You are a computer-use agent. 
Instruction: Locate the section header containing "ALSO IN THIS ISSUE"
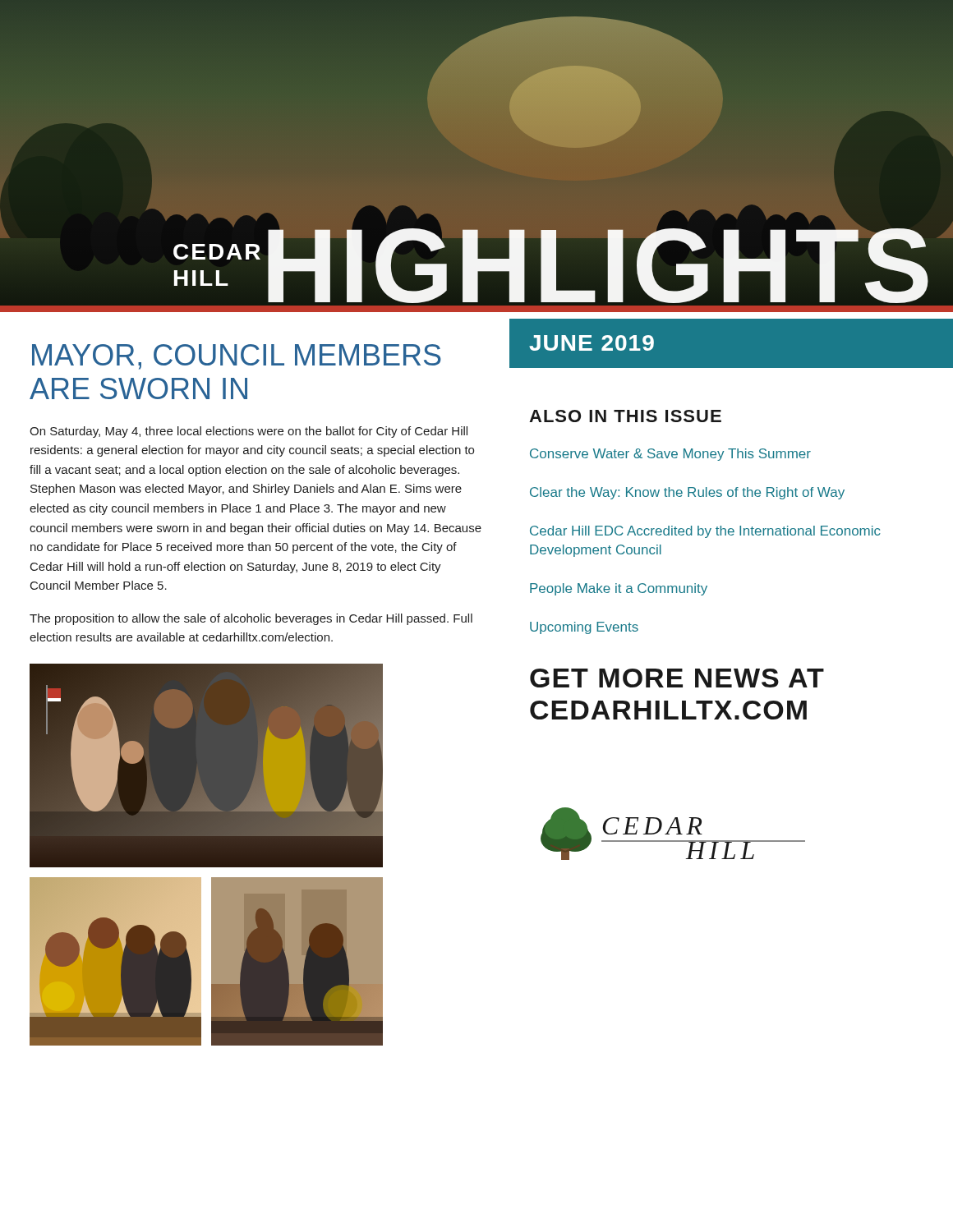click(626, 416)
